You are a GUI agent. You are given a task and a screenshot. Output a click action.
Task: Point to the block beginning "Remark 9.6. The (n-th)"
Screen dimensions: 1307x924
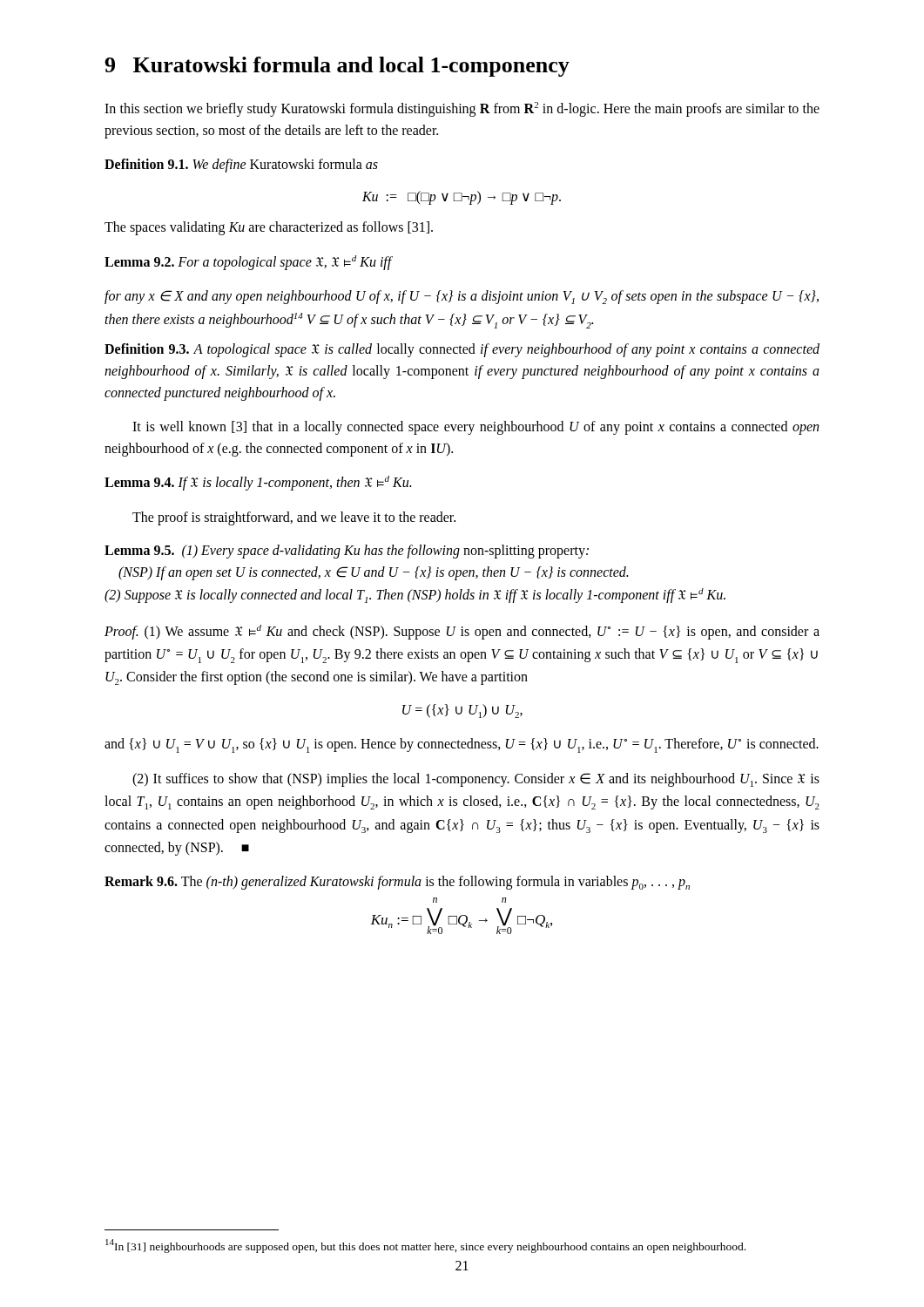point(462,903)
